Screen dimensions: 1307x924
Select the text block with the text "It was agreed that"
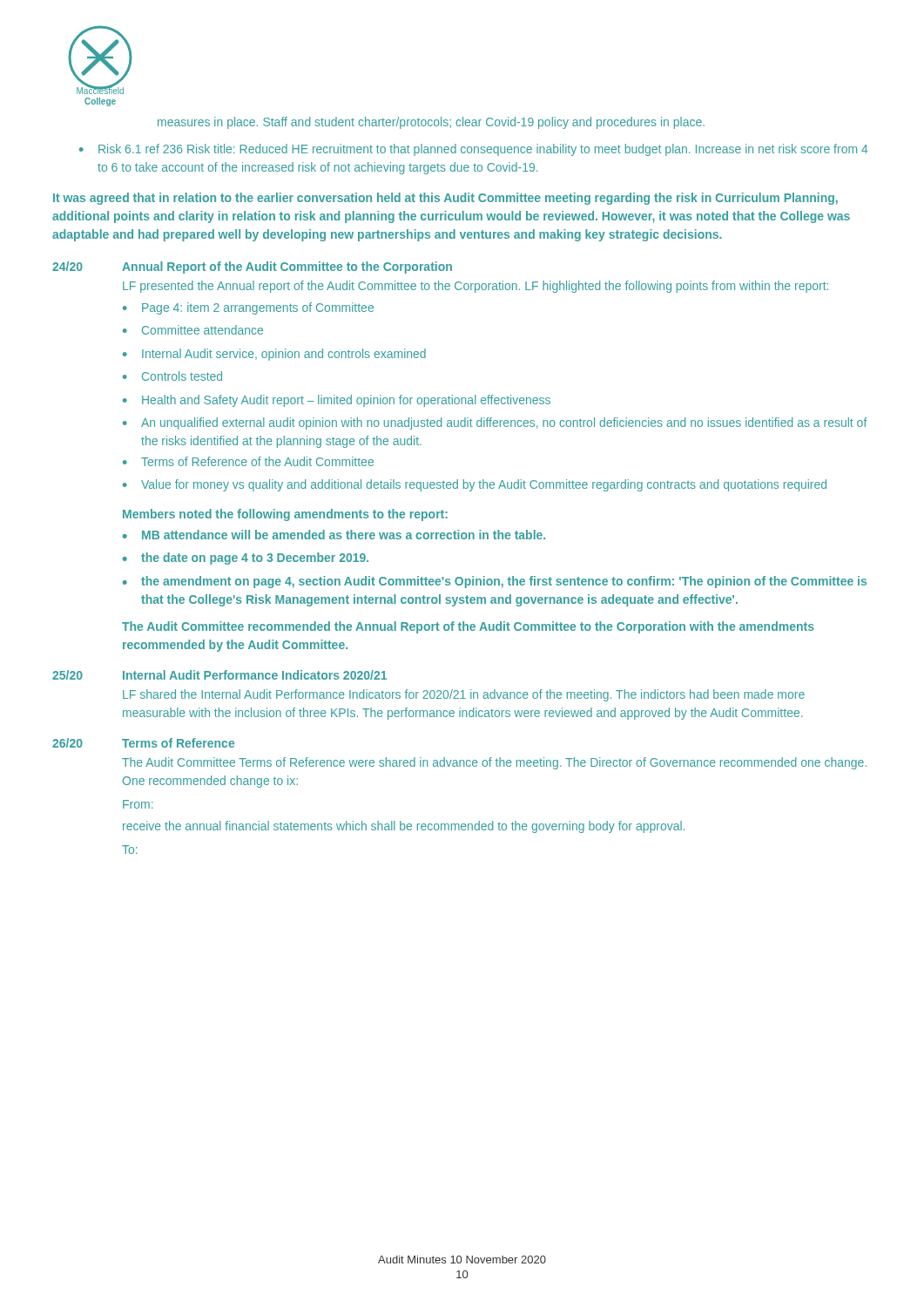tap(451, 216)
